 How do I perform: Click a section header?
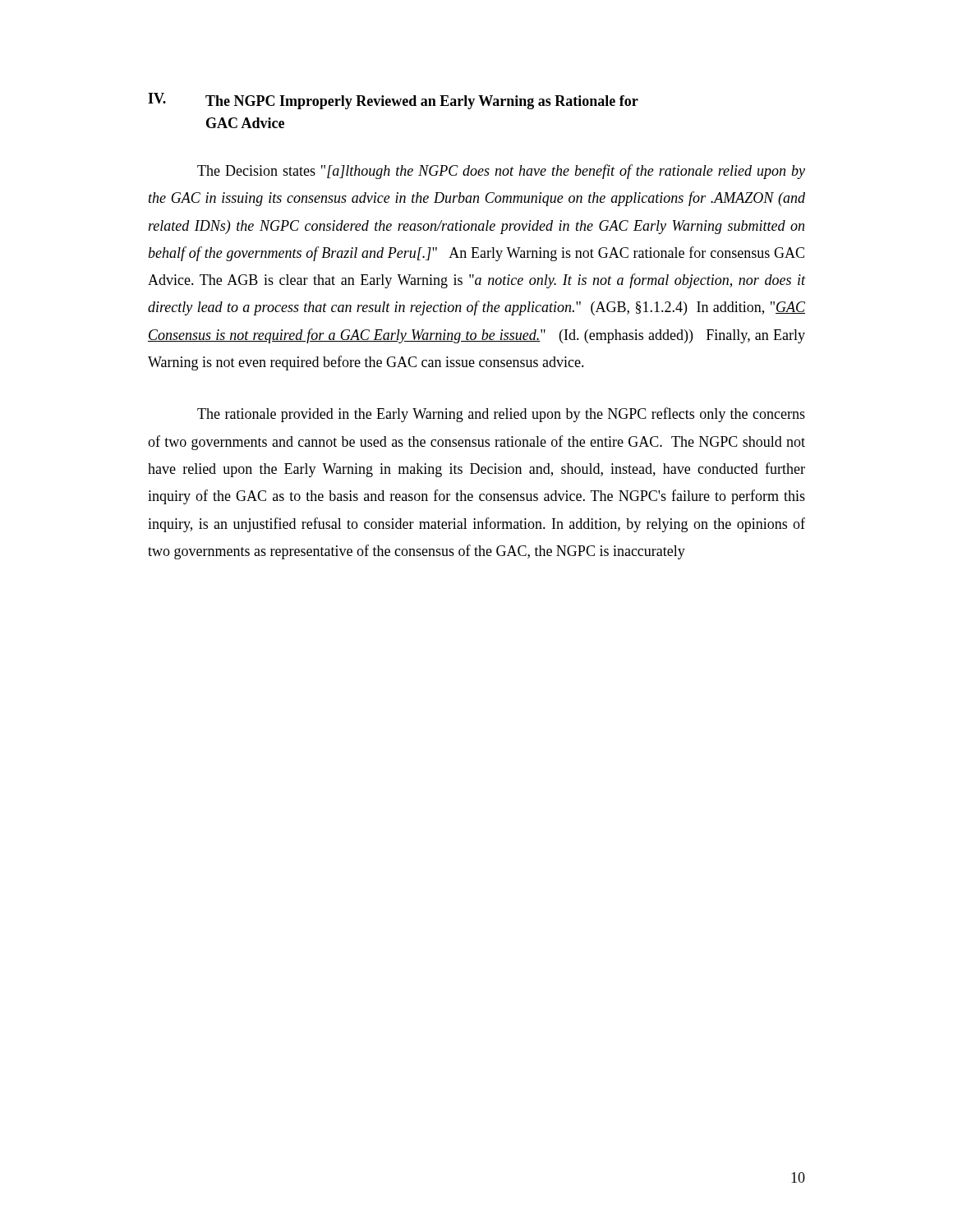393,112
